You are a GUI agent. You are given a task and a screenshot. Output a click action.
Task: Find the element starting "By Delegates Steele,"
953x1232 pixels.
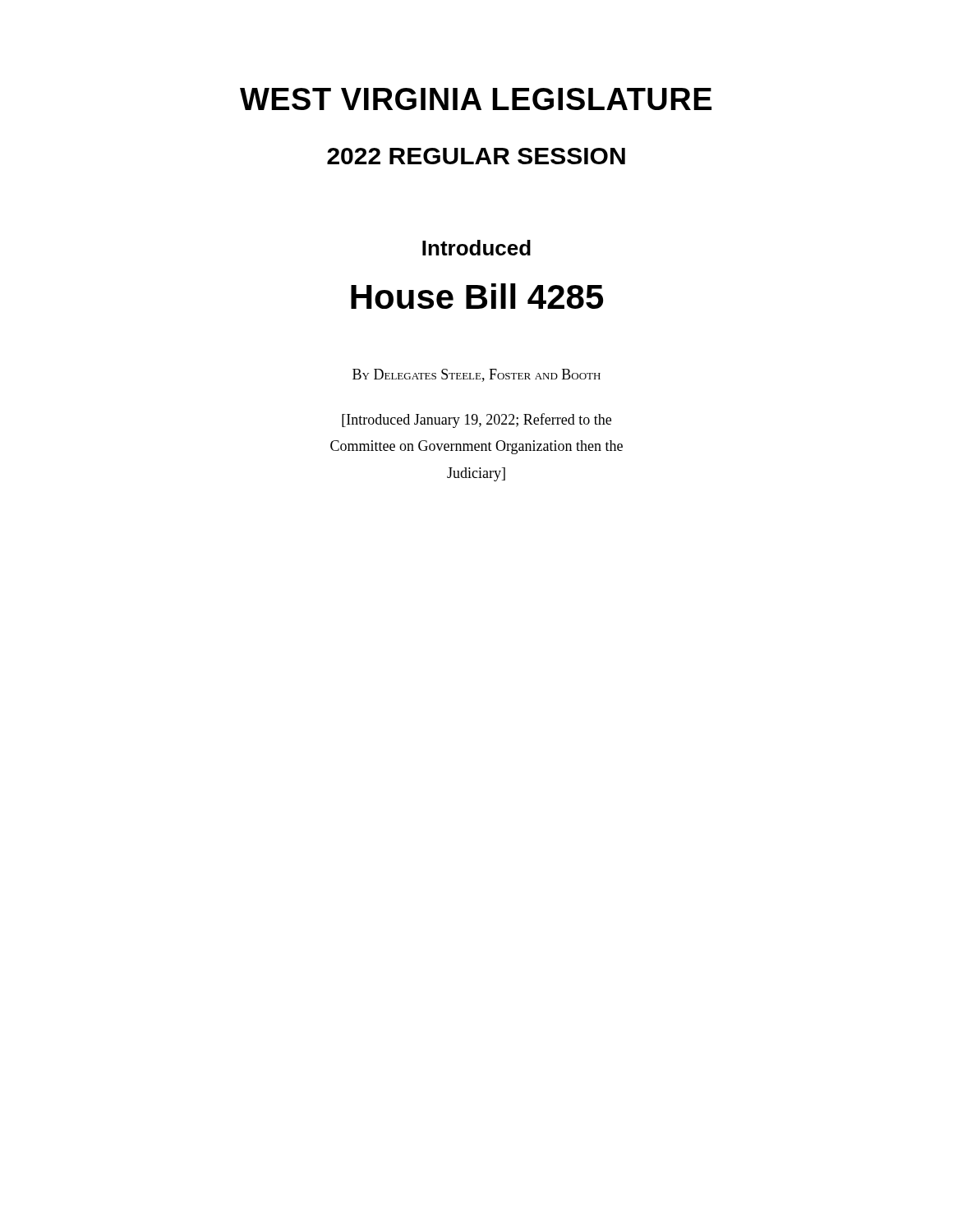pyautogui.click(x=476, y=375)
